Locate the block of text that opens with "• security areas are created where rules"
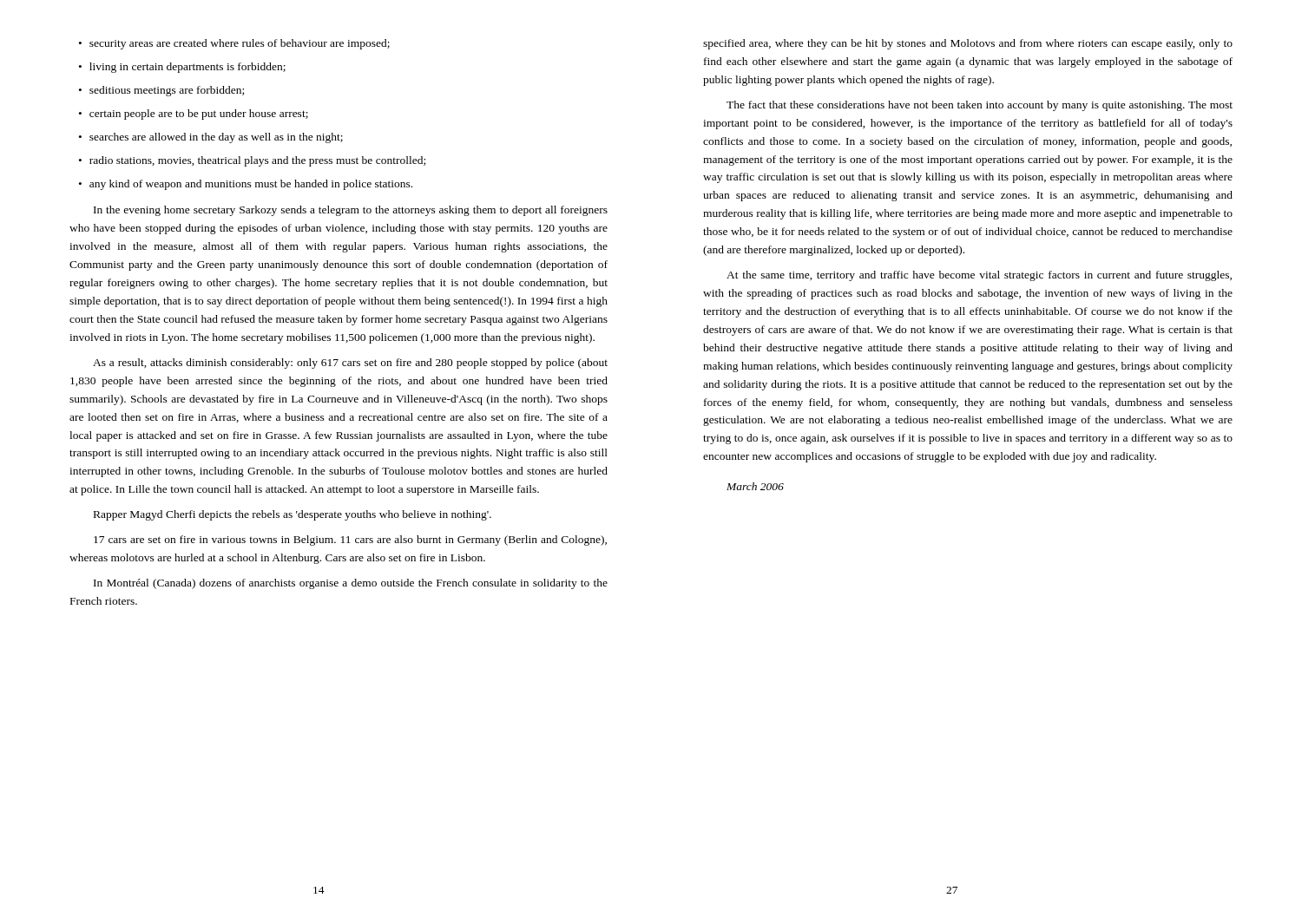The image size is (1302, 924). pyautogui.click(x=343, y=44)
